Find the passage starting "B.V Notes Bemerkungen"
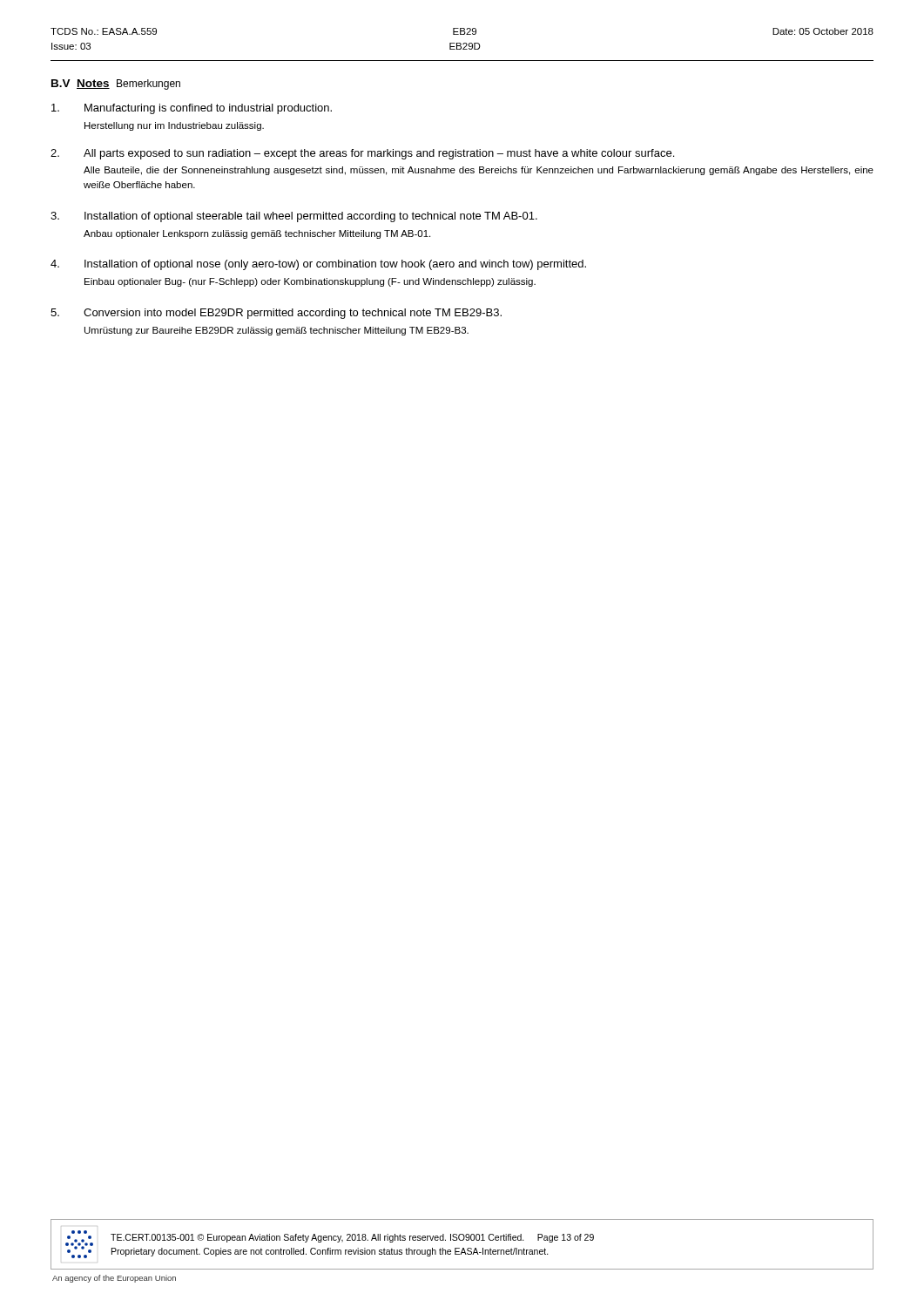The height and width of the screenshot is (1307, 924). [116, 83]
